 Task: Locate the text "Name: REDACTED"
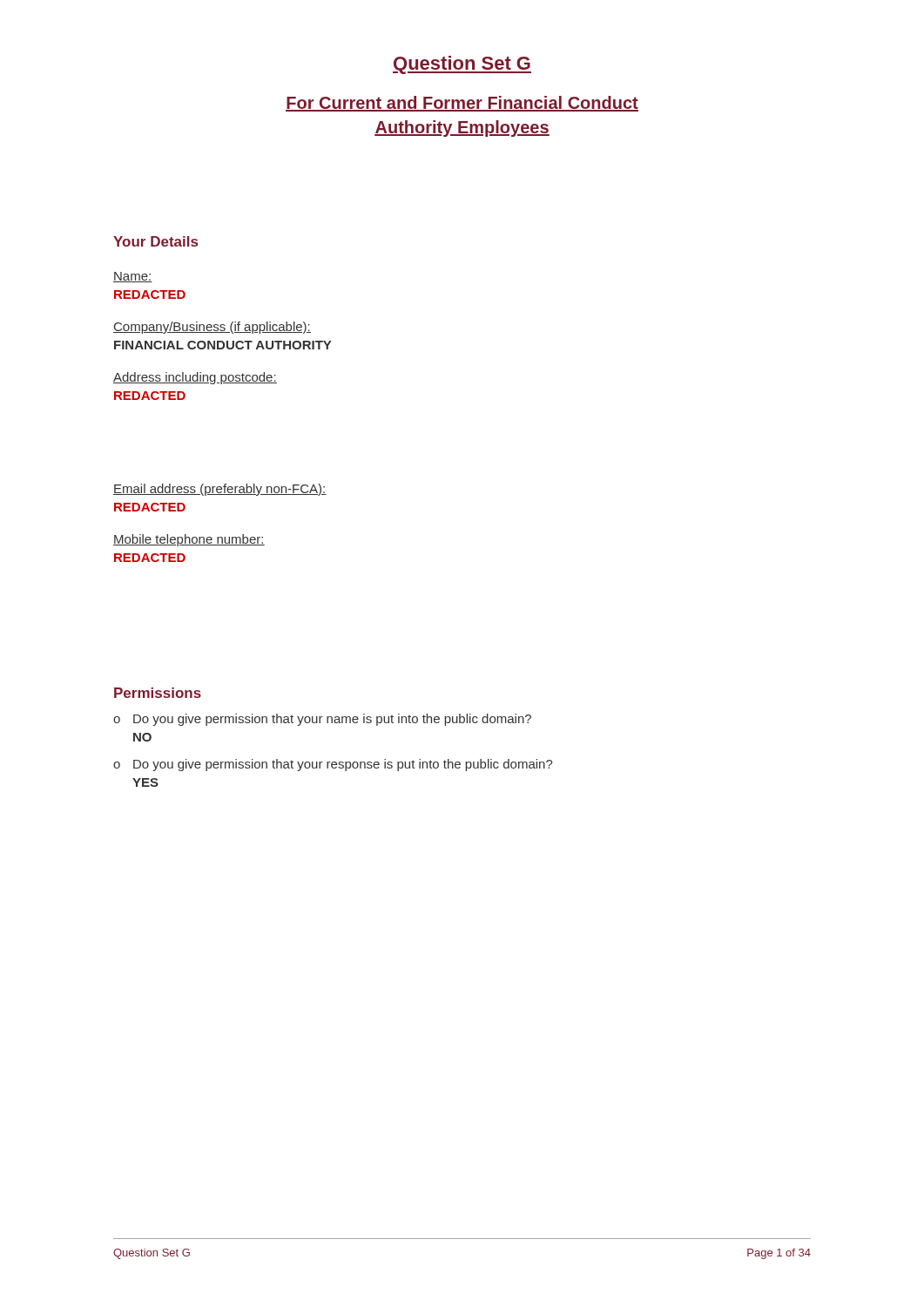(133, 277)
